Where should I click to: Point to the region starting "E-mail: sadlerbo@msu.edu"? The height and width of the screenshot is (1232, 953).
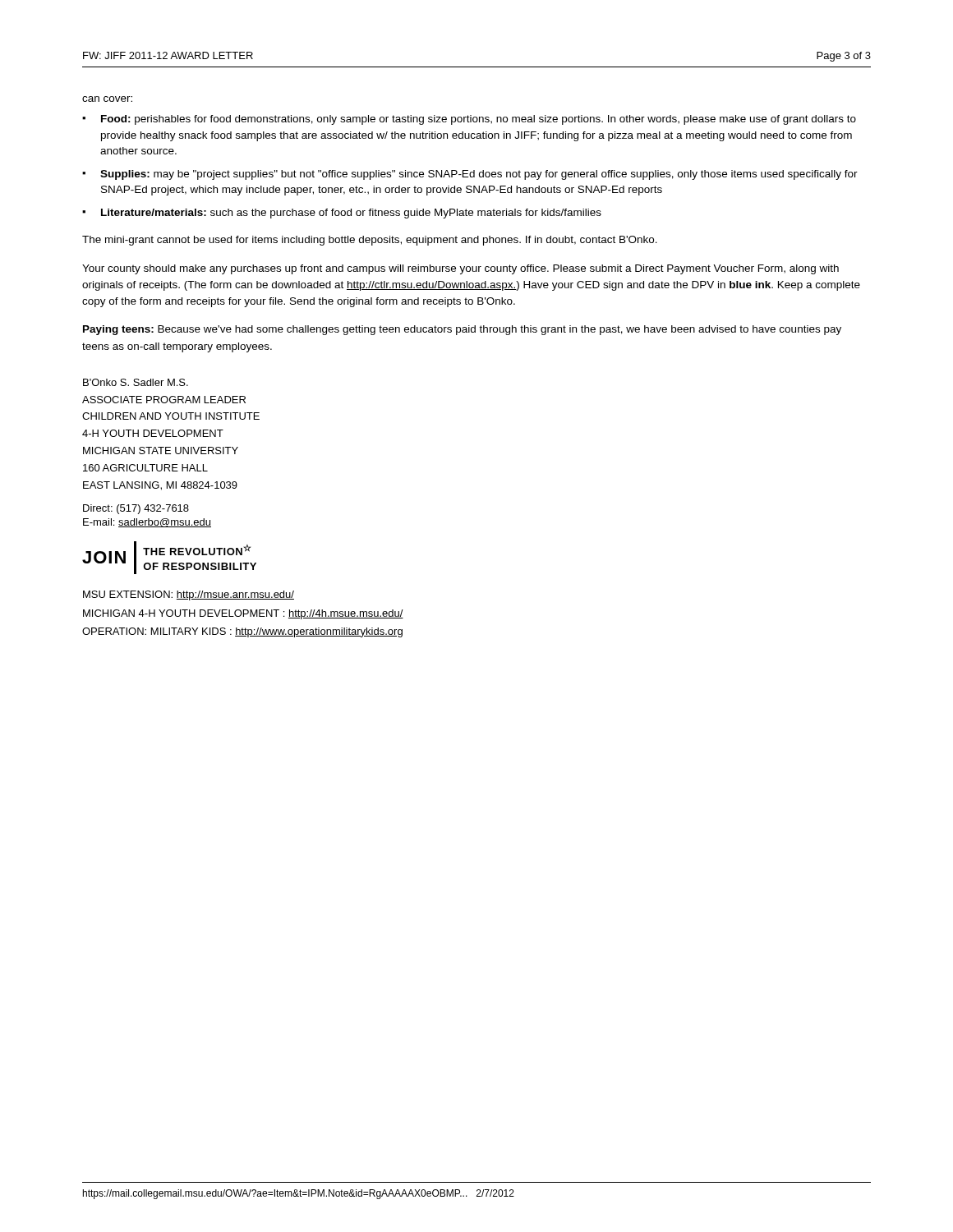coord(147,522)
